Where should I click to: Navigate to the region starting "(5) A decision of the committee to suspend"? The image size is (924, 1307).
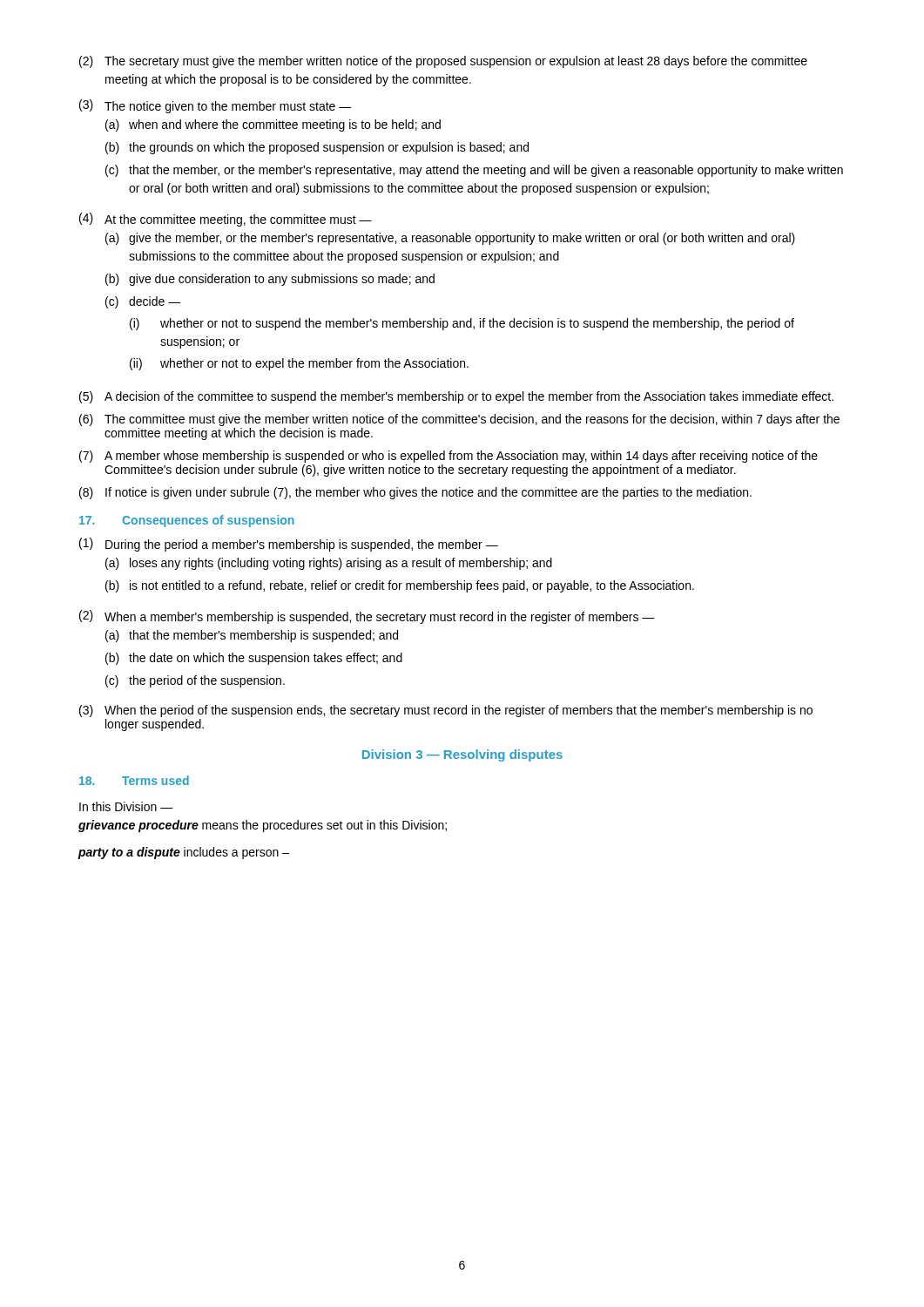(456, 396)
